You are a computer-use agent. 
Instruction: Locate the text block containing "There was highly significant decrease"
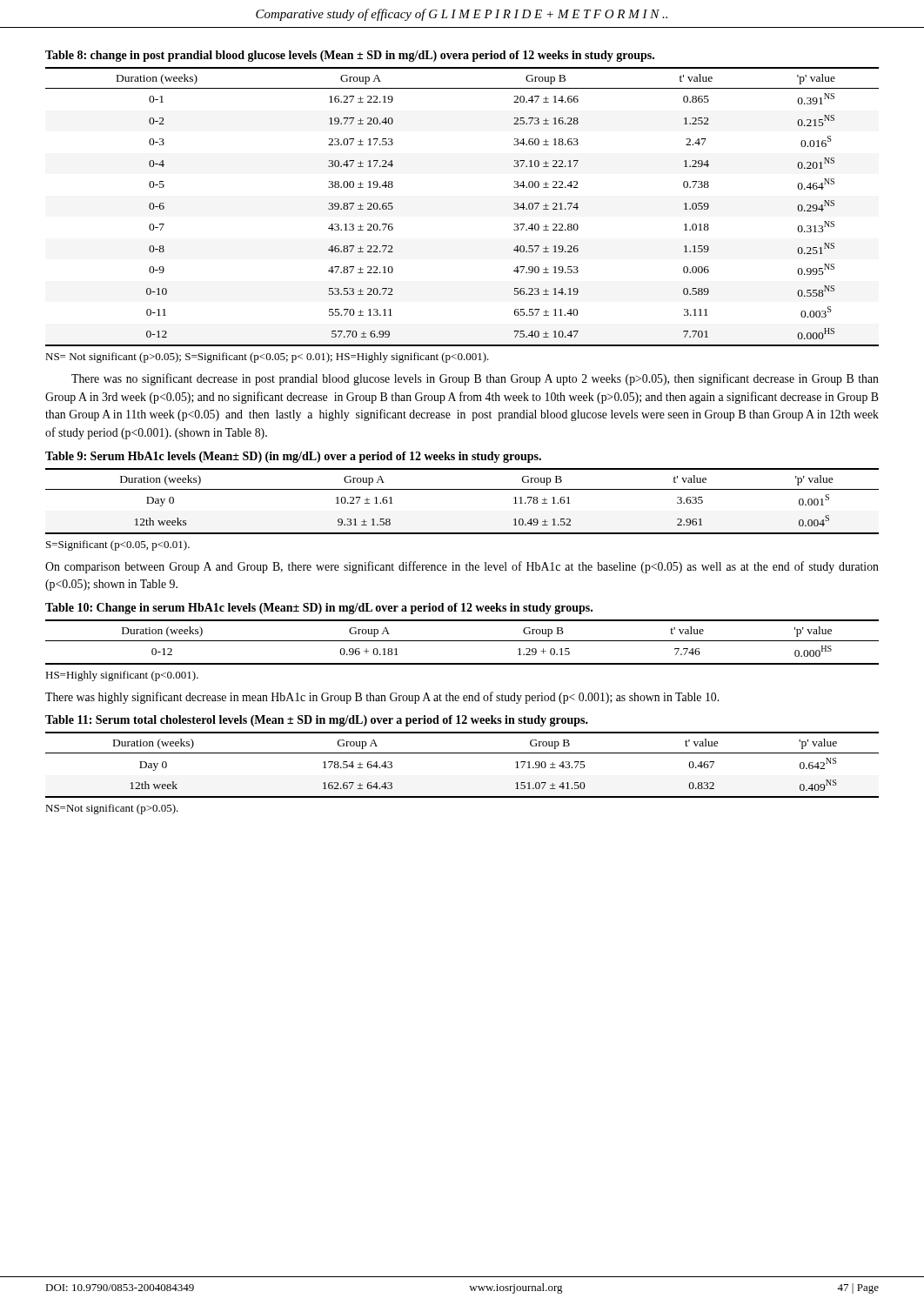(382, 697)
